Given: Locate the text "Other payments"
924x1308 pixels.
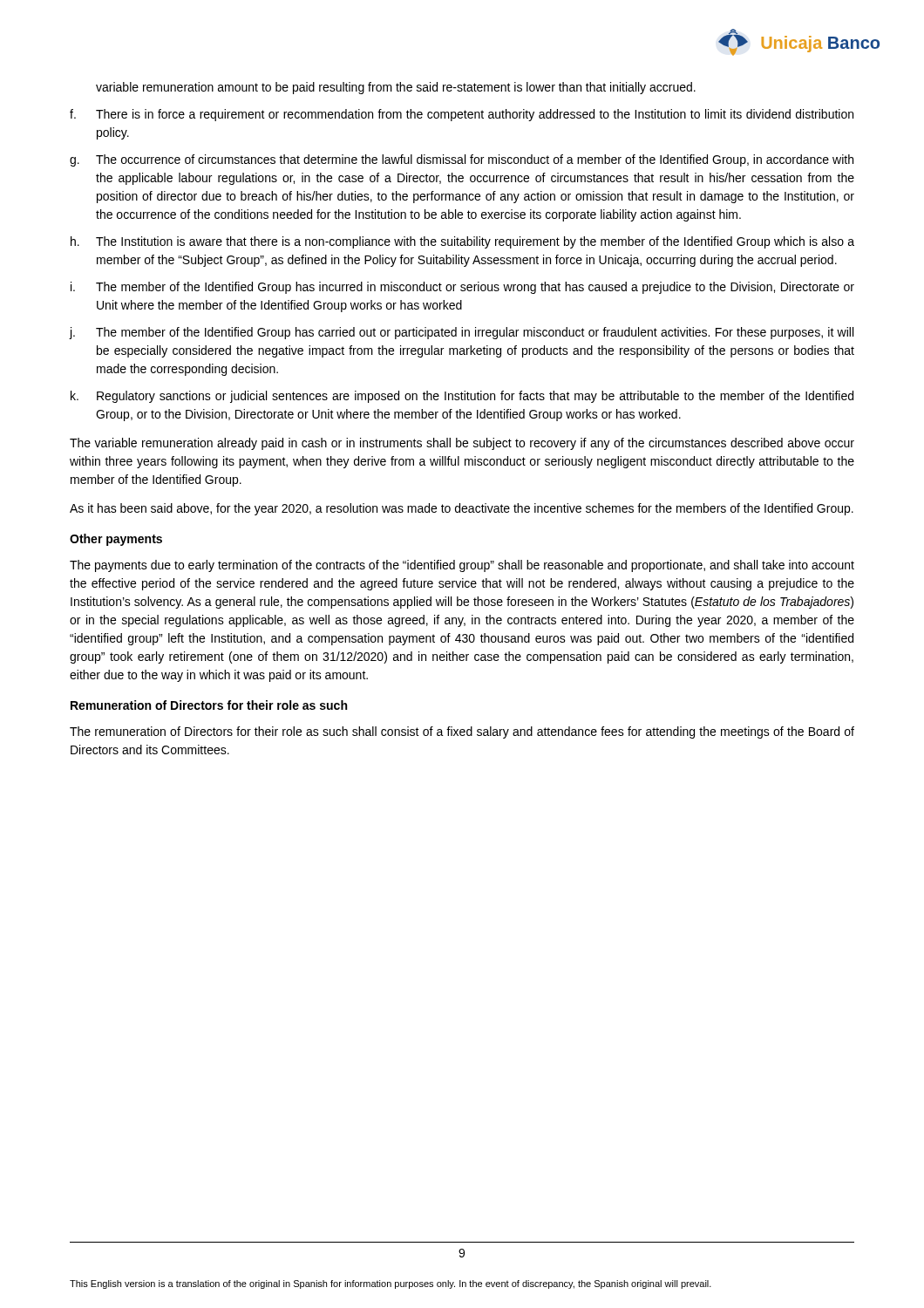Looking at the screenshot, I should coord(116,539).
